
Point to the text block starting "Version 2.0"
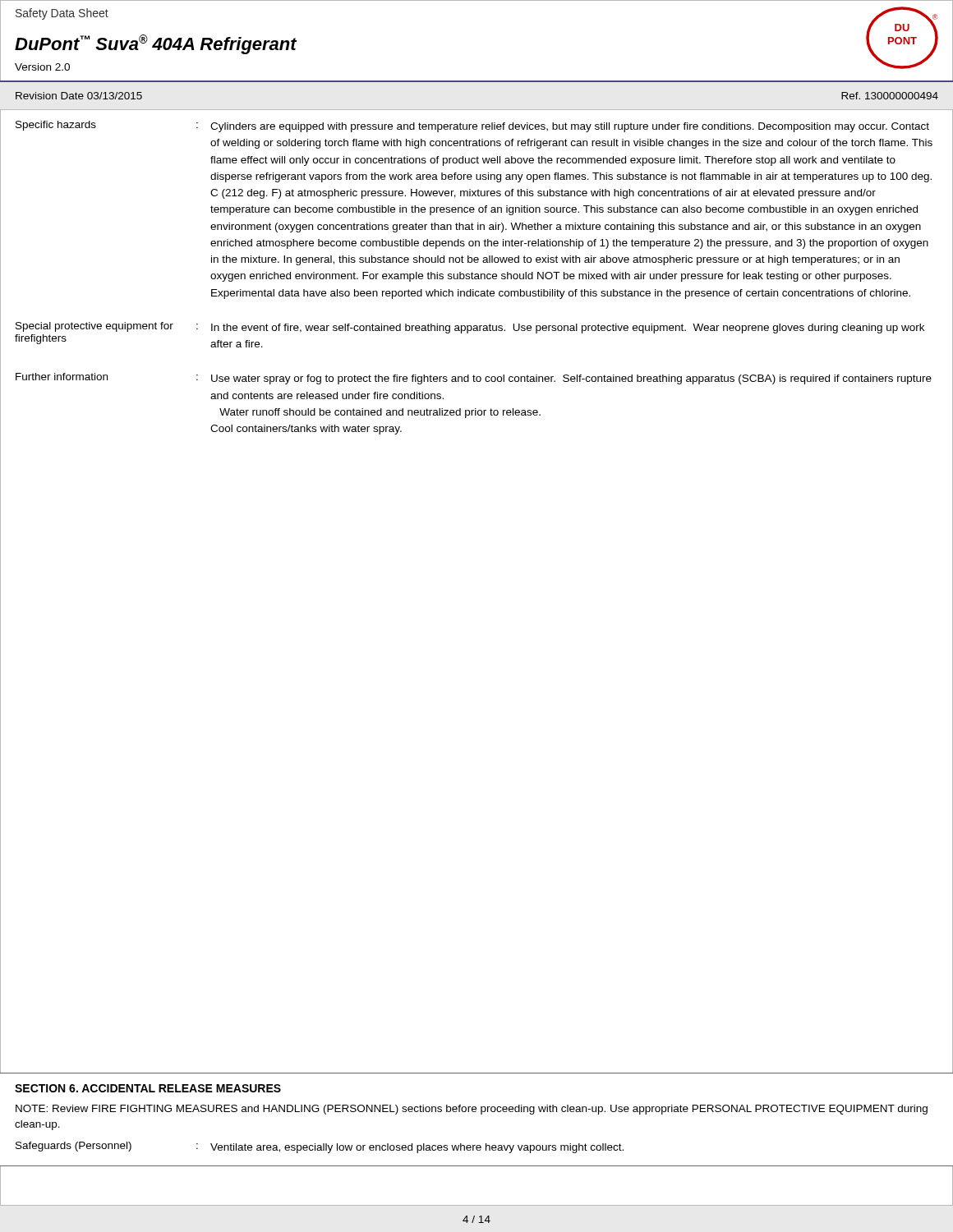pos(43,67)
